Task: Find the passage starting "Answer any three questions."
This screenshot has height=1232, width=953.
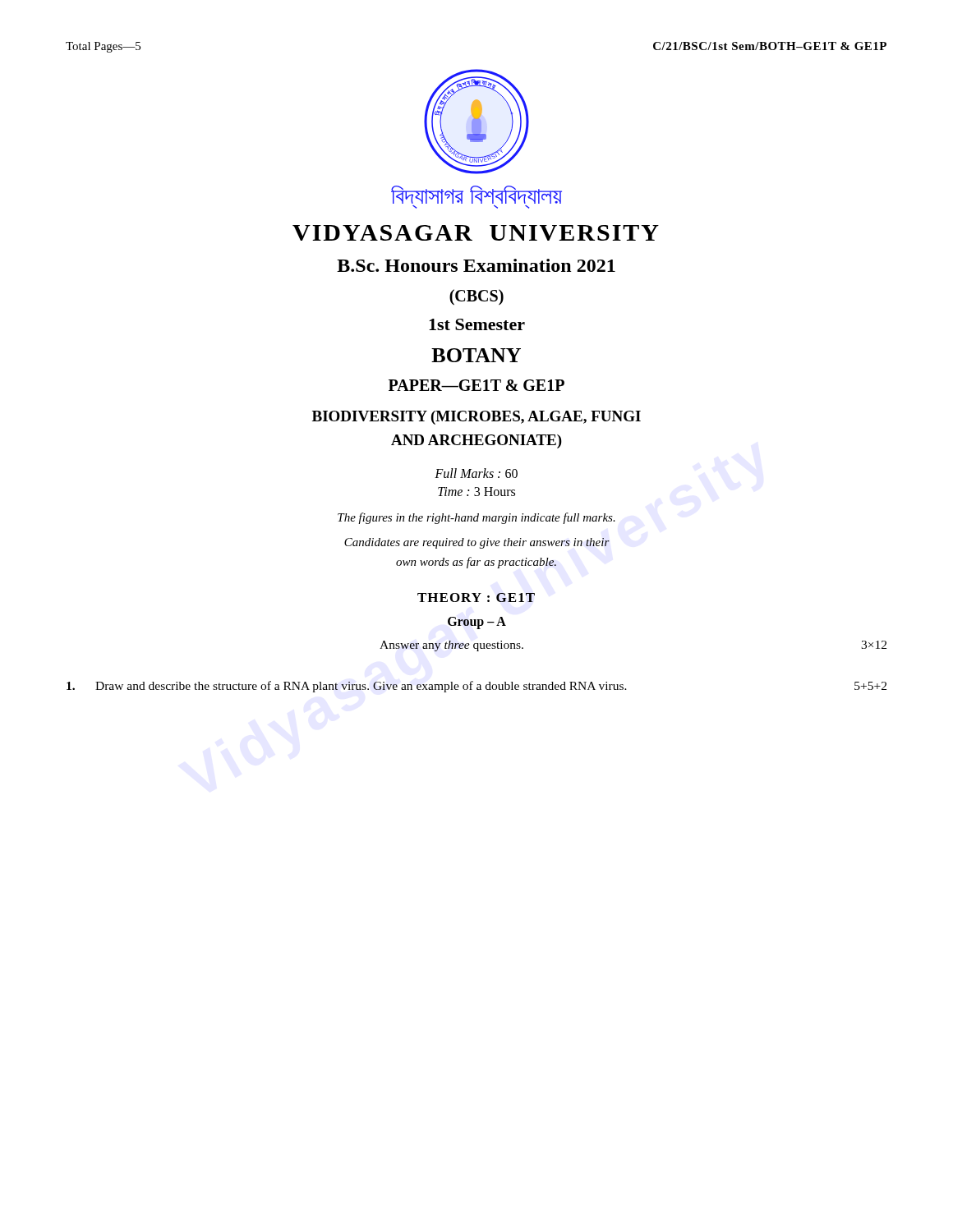Action: point(476,645)
